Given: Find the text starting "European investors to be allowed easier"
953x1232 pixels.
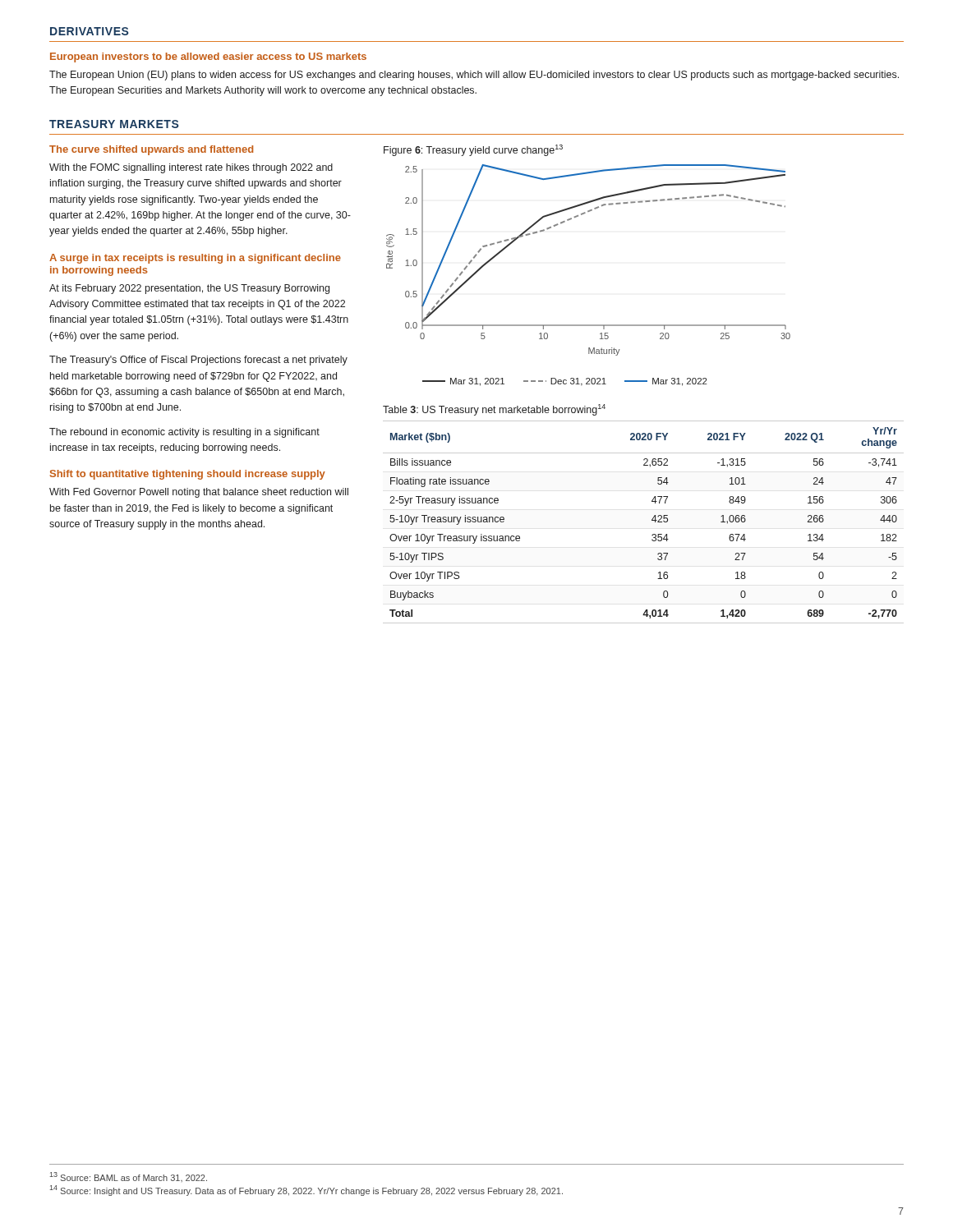Looking at the screenshot, I should (x=208, y=56).
